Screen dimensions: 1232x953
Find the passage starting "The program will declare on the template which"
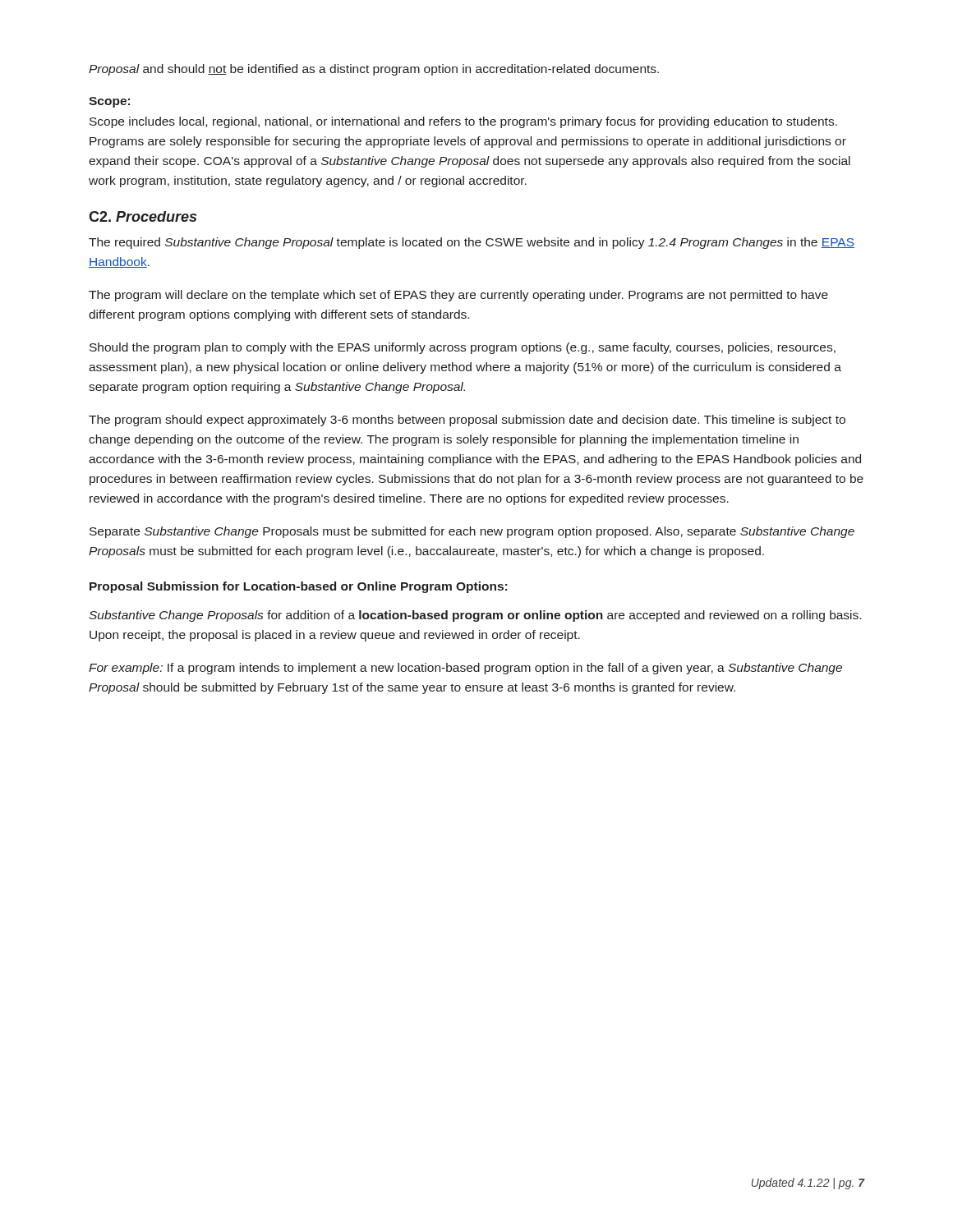pyautogui.click(x=458, y=304)
